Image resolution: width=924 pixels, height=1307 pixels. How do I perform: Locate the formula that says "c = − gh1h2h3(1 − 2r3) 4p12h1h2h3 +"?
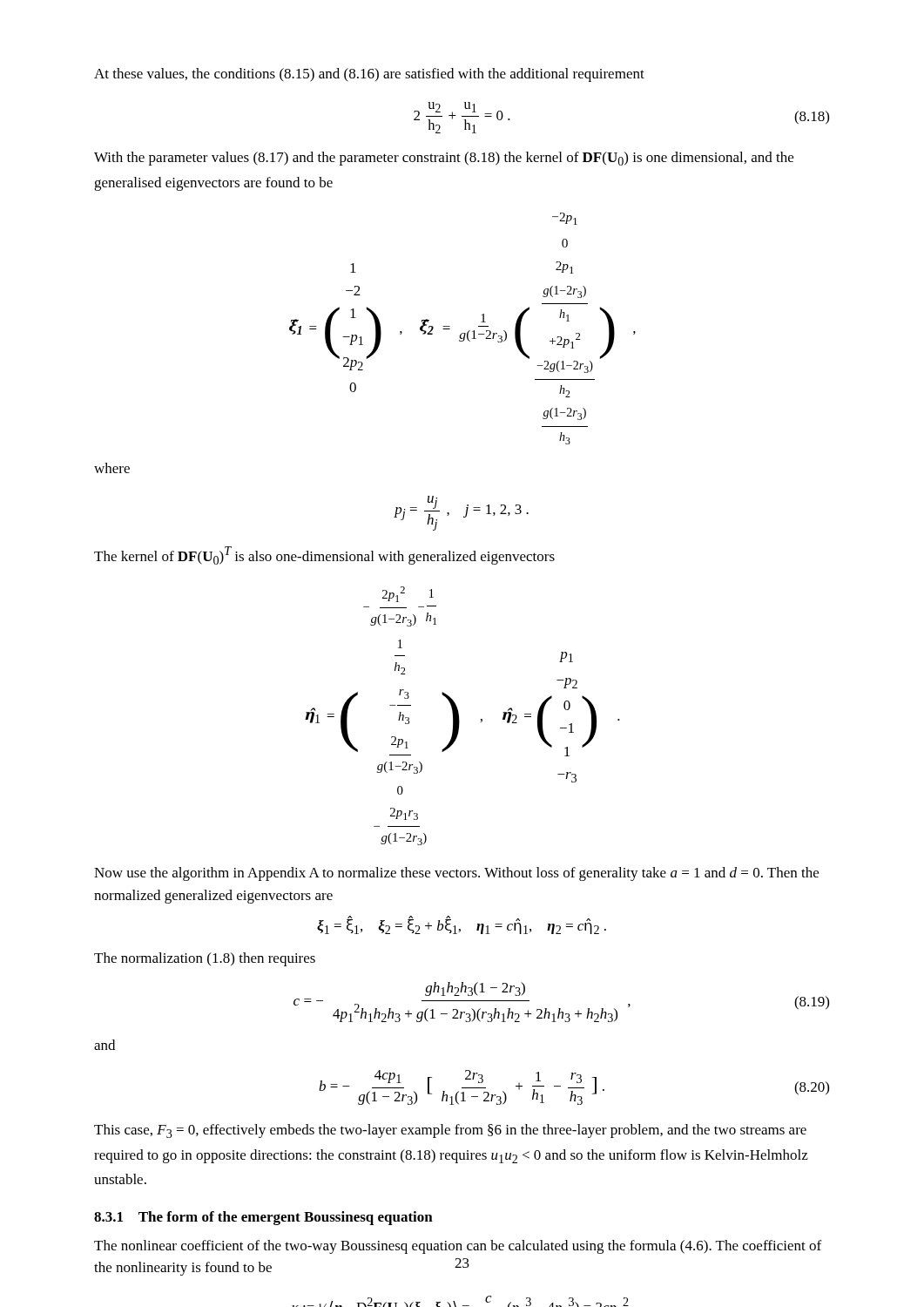(x=562, y=1002)
